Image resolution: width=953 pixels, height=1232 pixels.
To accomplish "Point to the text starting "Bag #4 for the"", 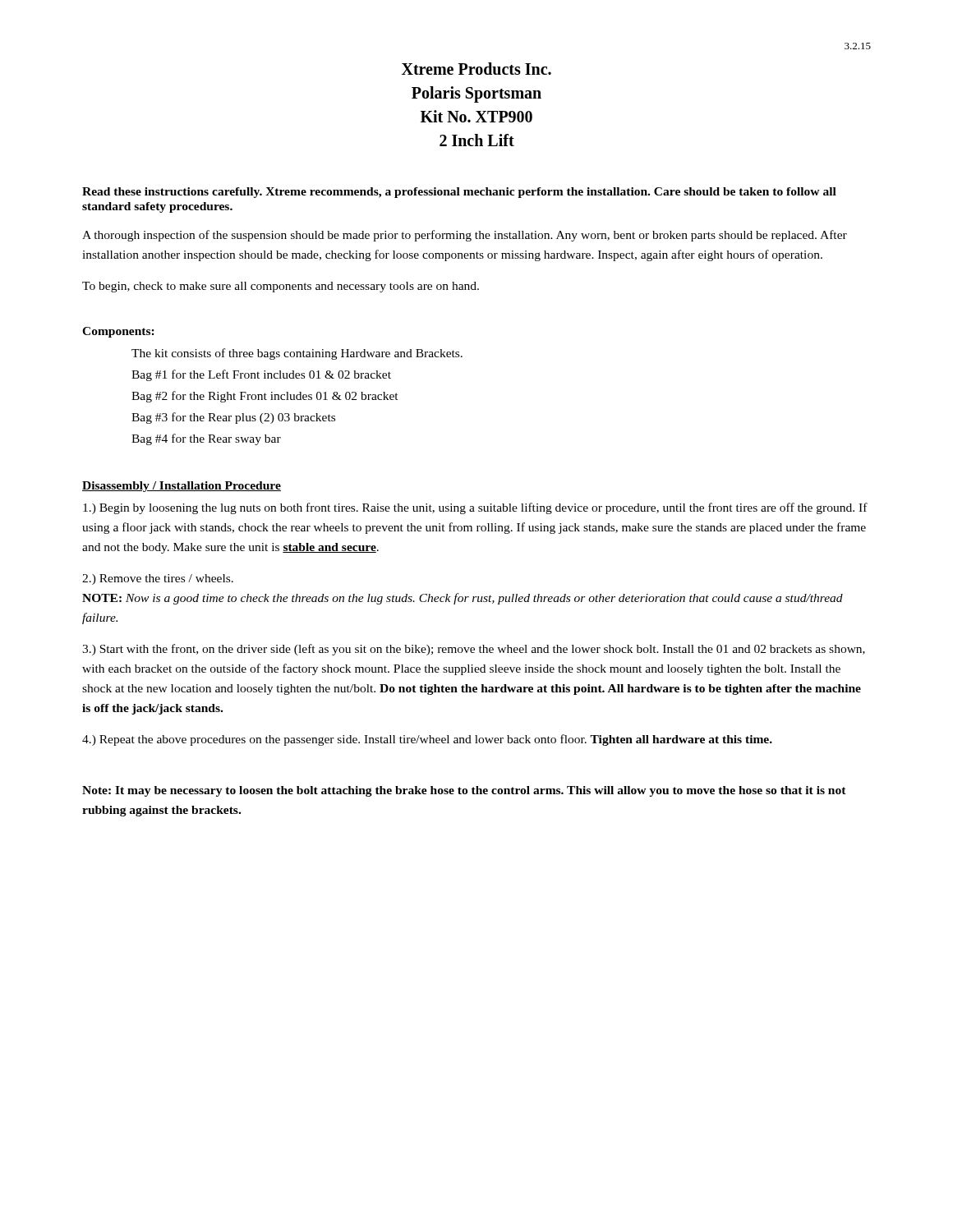I will (206, 438).
